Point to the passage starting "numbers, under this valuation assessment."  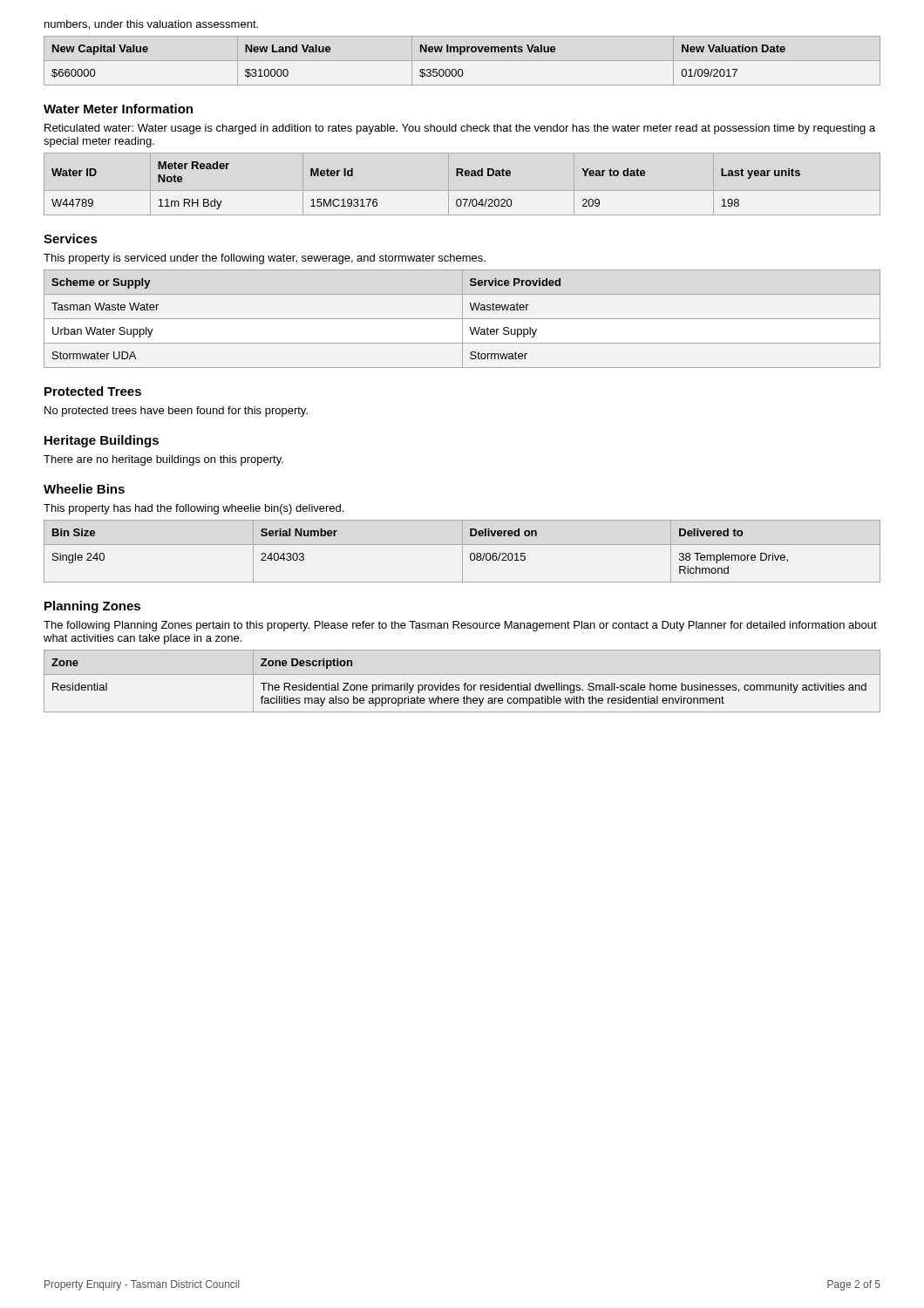tap(151, 24)
